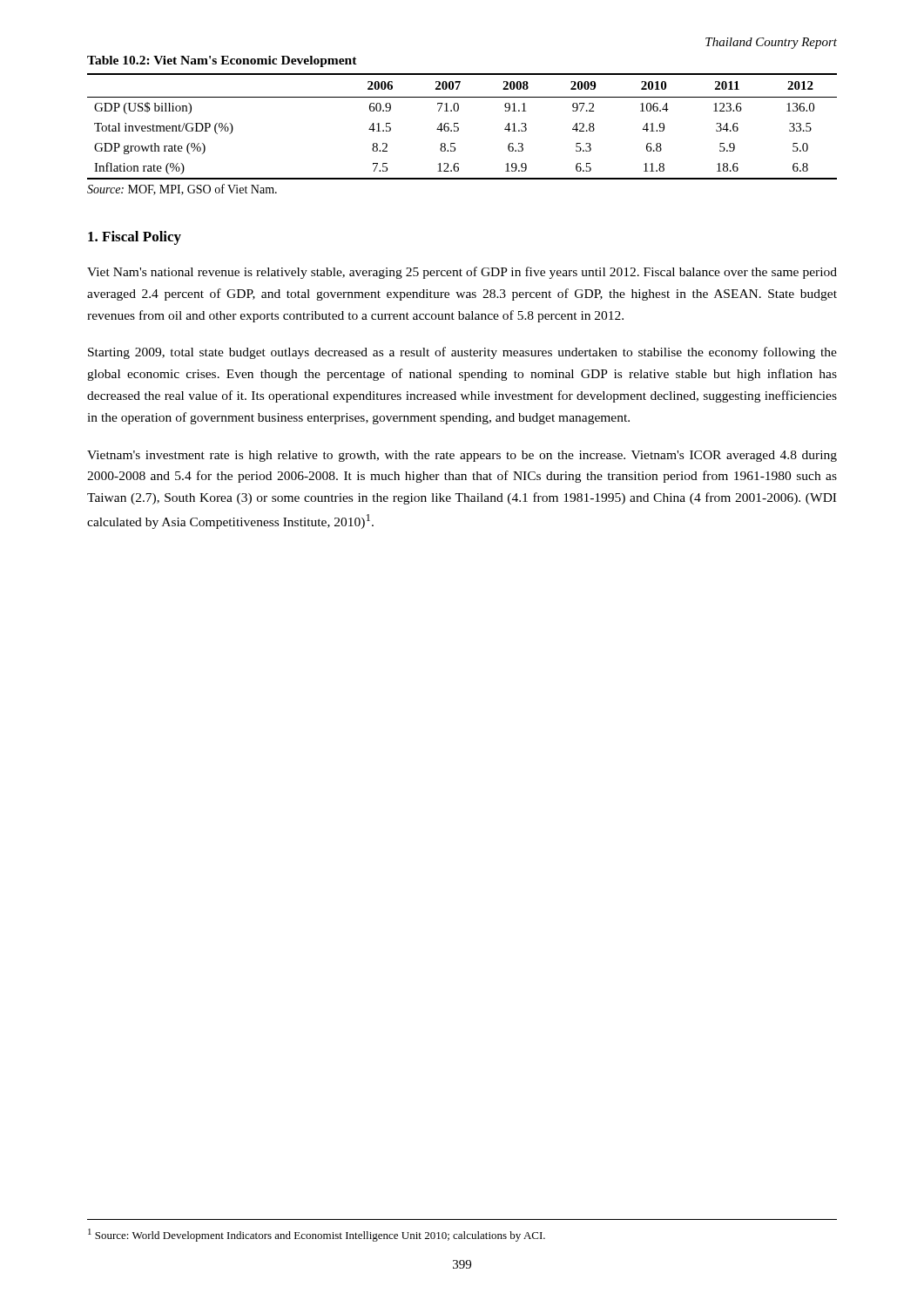Click on the section header containing "1. Fiscal Policy"

(x=134, y=237)
